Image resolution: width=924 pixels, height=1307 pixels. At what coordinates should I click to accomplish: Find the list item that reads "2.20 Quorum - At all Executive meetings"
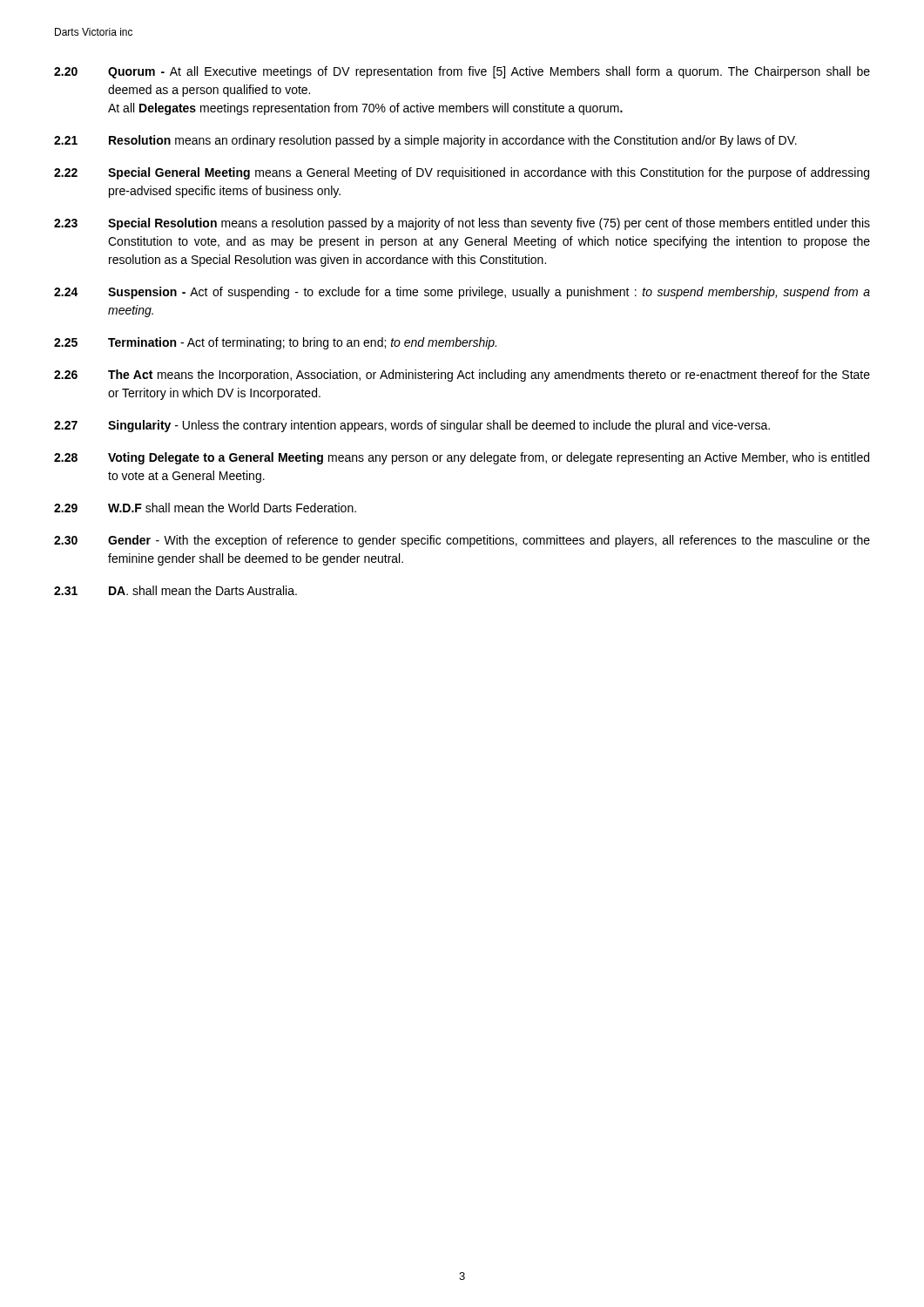[x=462, y=72]
